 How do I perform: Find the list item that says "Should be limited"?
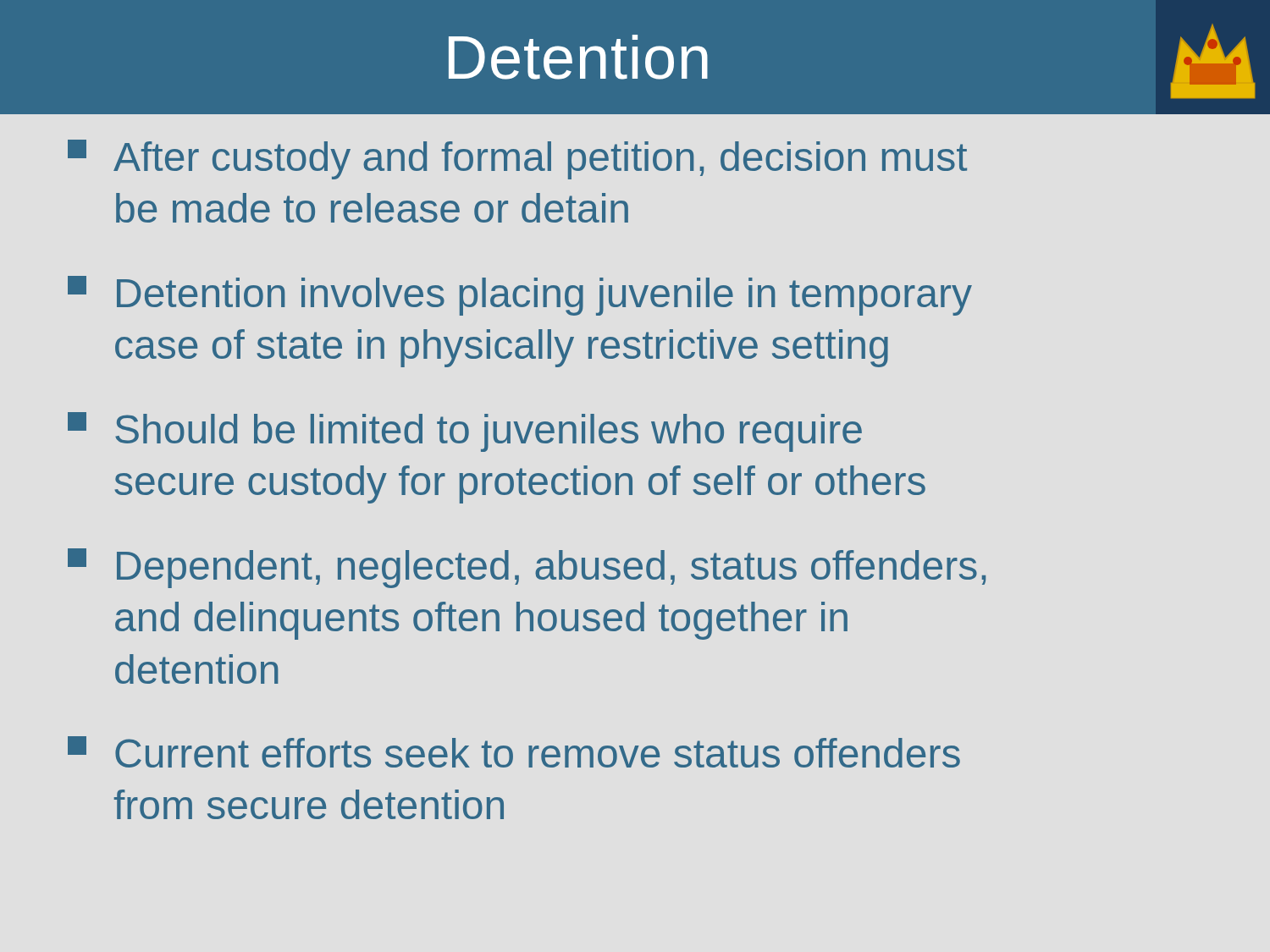click(x=497, y=455)
